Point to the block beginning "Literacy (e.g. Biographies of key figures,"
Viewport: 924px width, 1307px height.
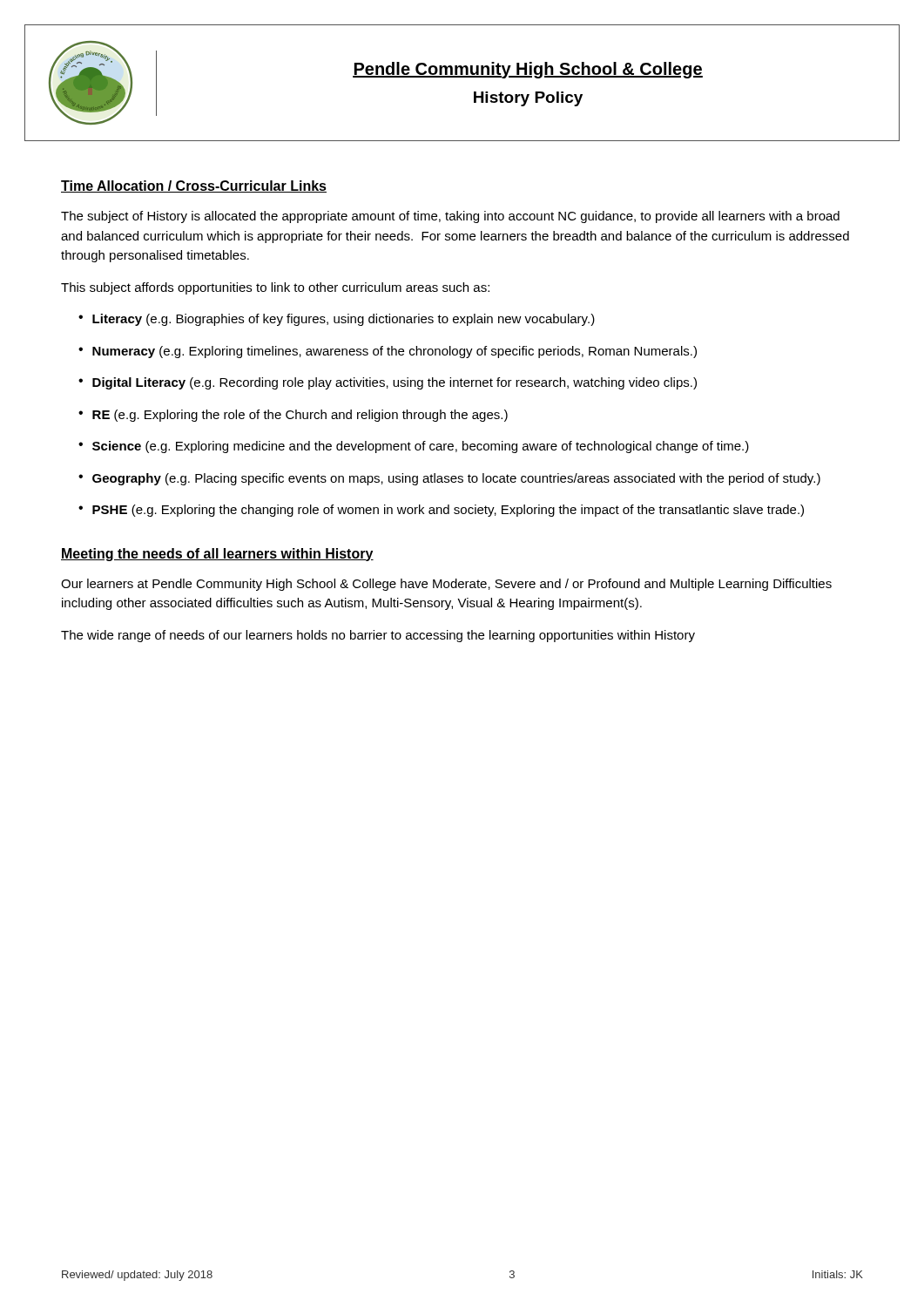343,319
